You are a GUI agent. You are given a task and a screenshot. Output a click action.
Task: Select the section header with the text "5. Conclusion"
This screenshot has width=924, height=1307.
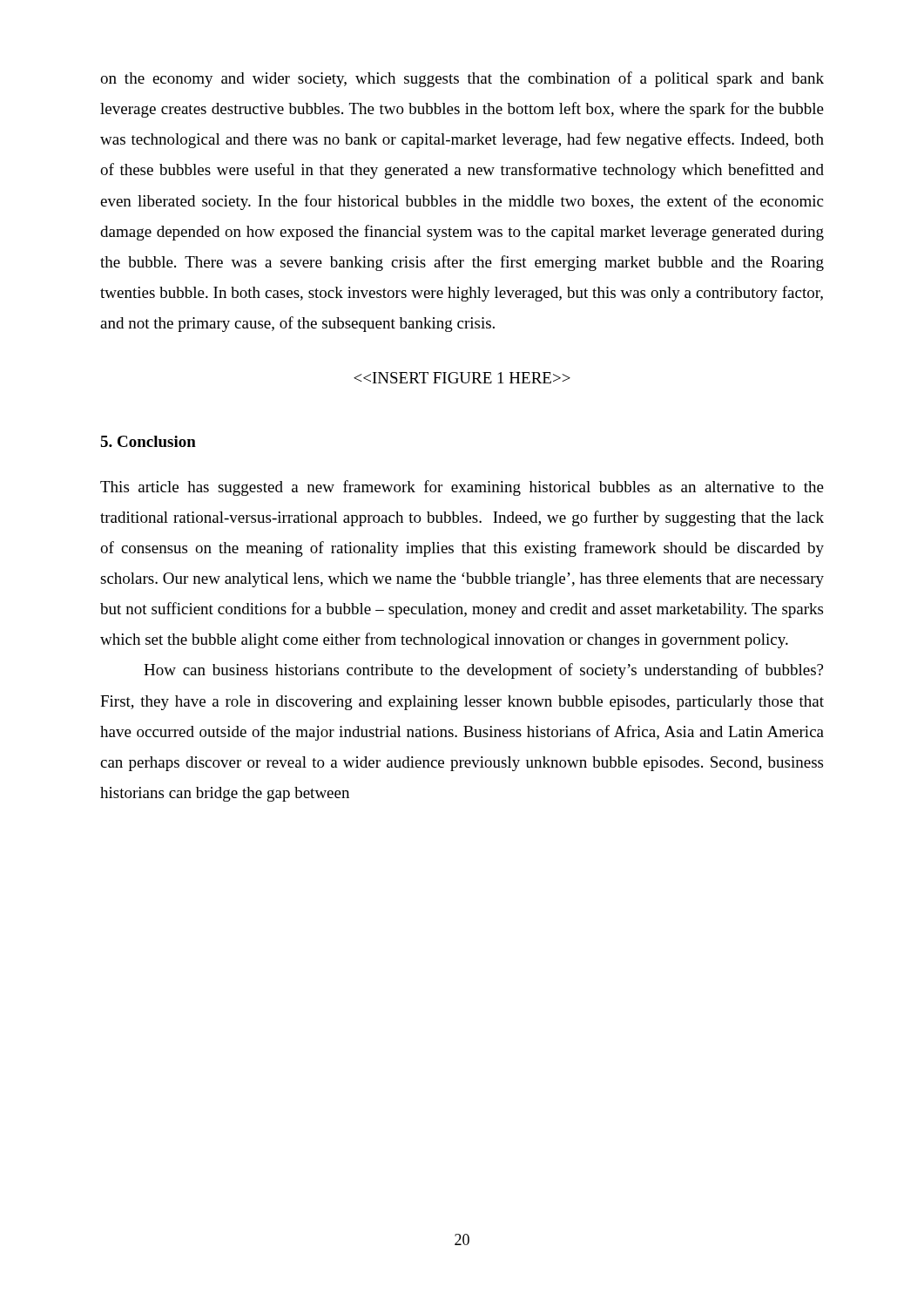click(148, 442)
